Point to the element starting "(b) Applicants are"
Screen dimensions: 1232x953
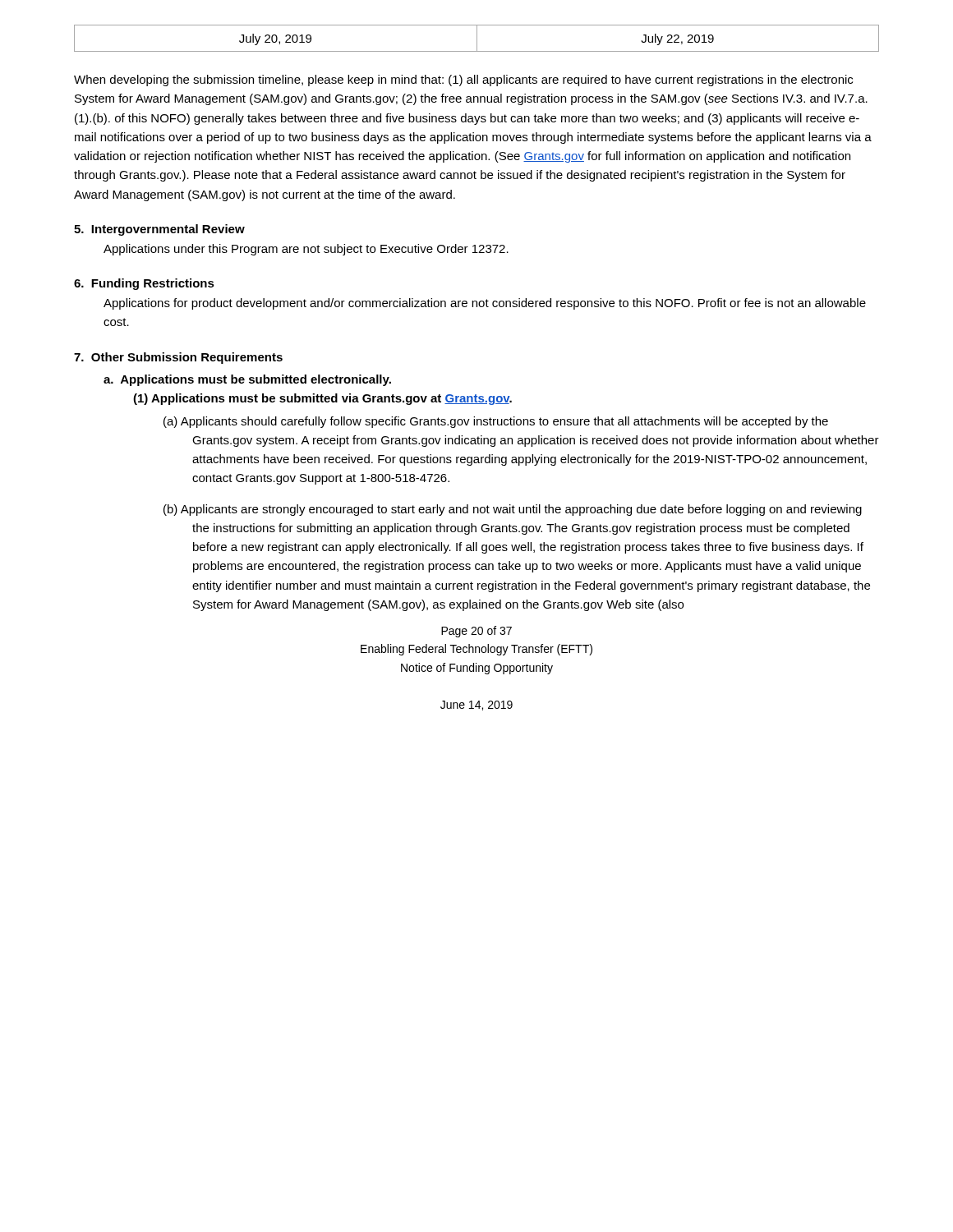coord(517,556)
